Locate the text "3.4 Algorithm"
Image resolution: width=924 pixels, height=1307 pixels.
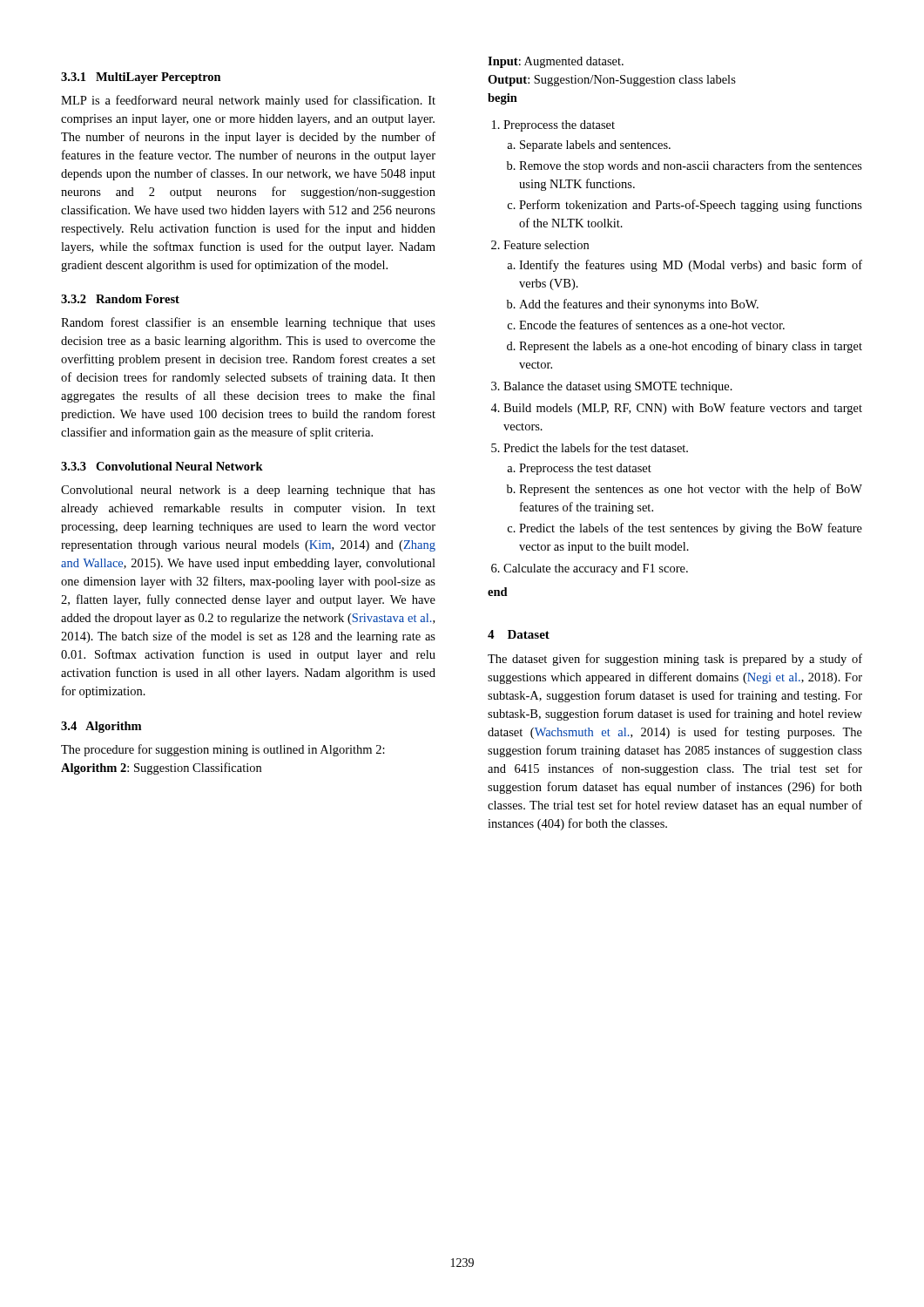coord(101,725)
